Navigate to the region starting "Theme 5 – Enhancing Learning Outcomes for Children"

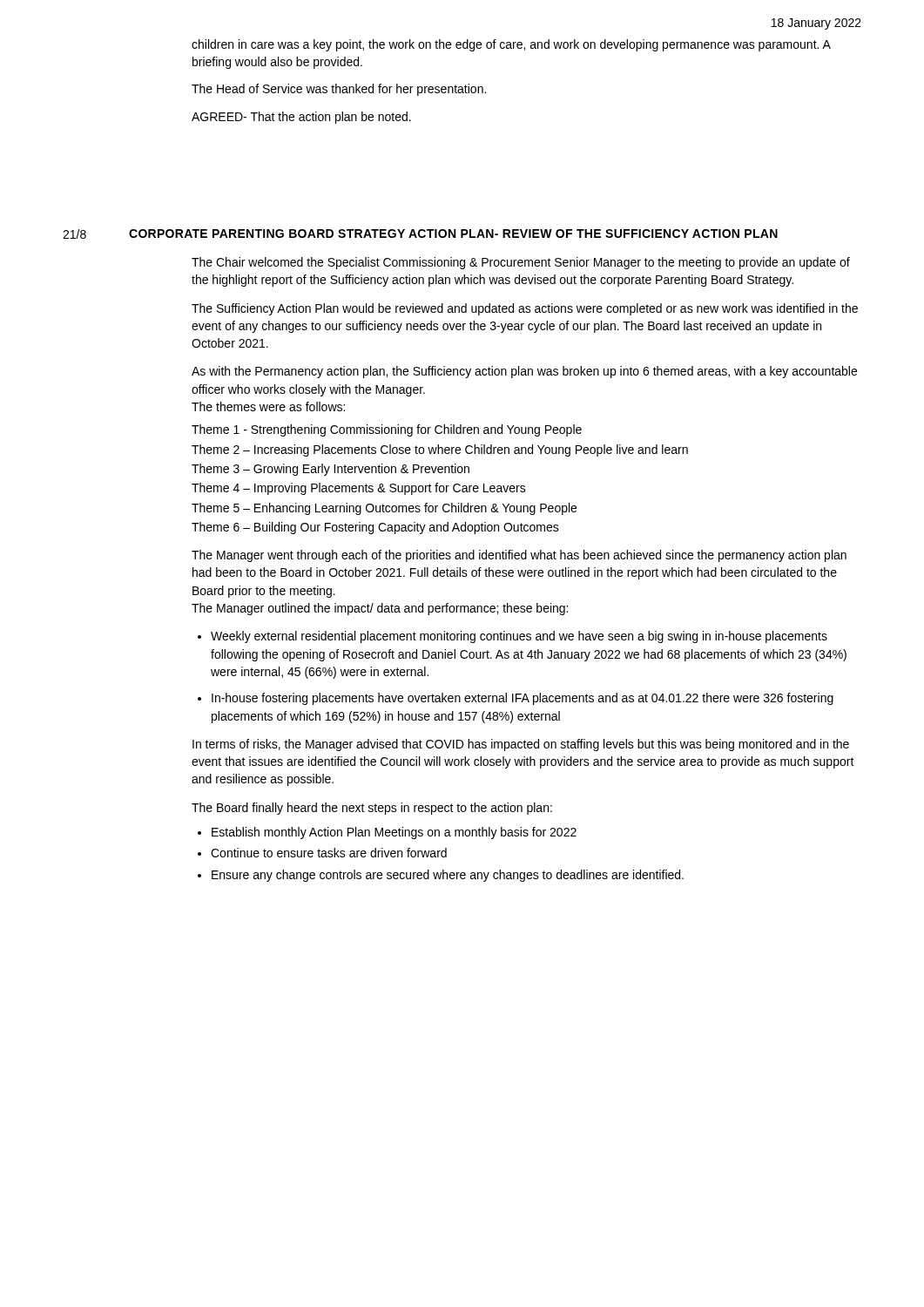384,508
